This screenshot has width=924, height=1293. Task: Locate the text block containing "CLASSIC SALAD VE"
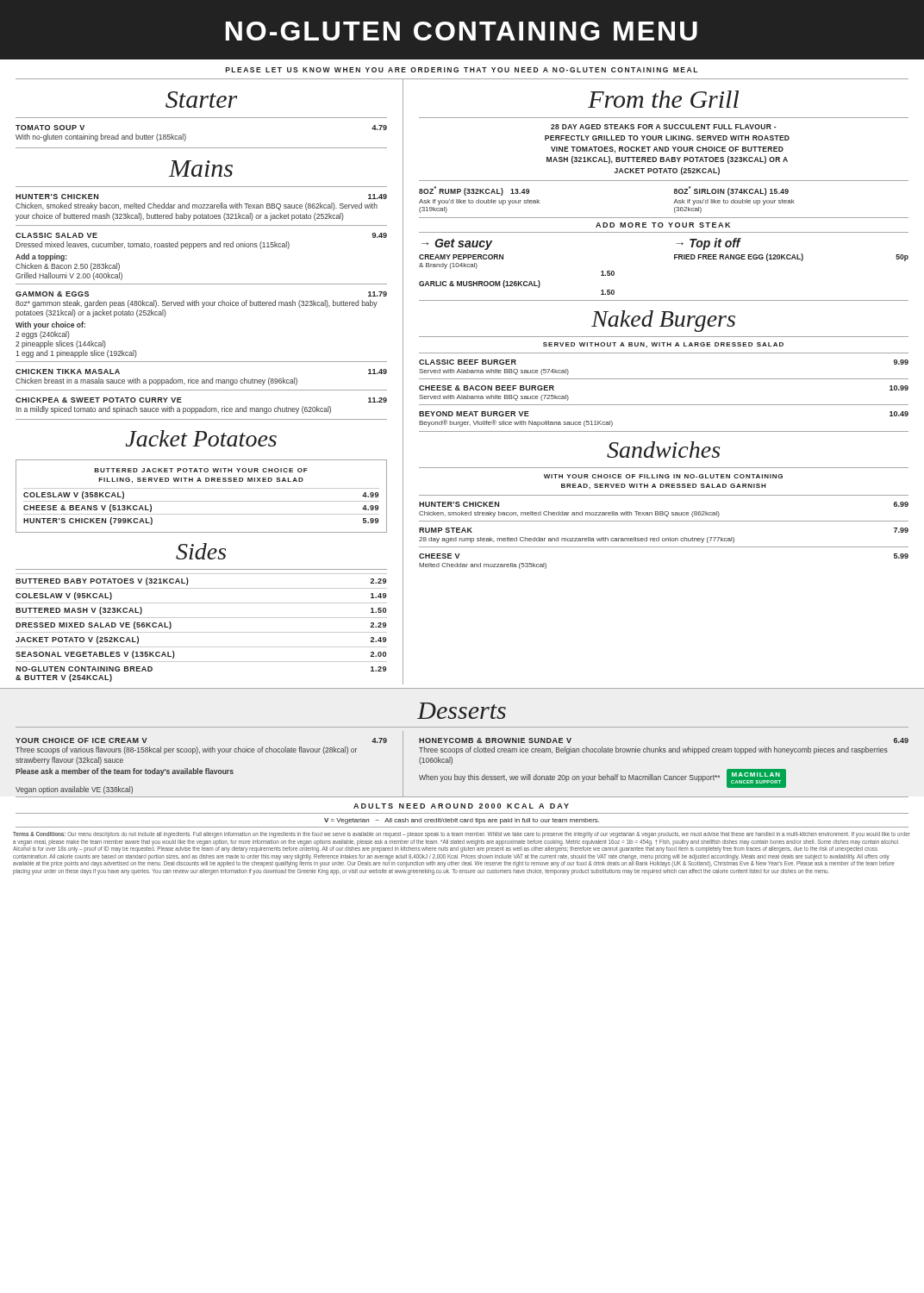click(x=201, y=256)
